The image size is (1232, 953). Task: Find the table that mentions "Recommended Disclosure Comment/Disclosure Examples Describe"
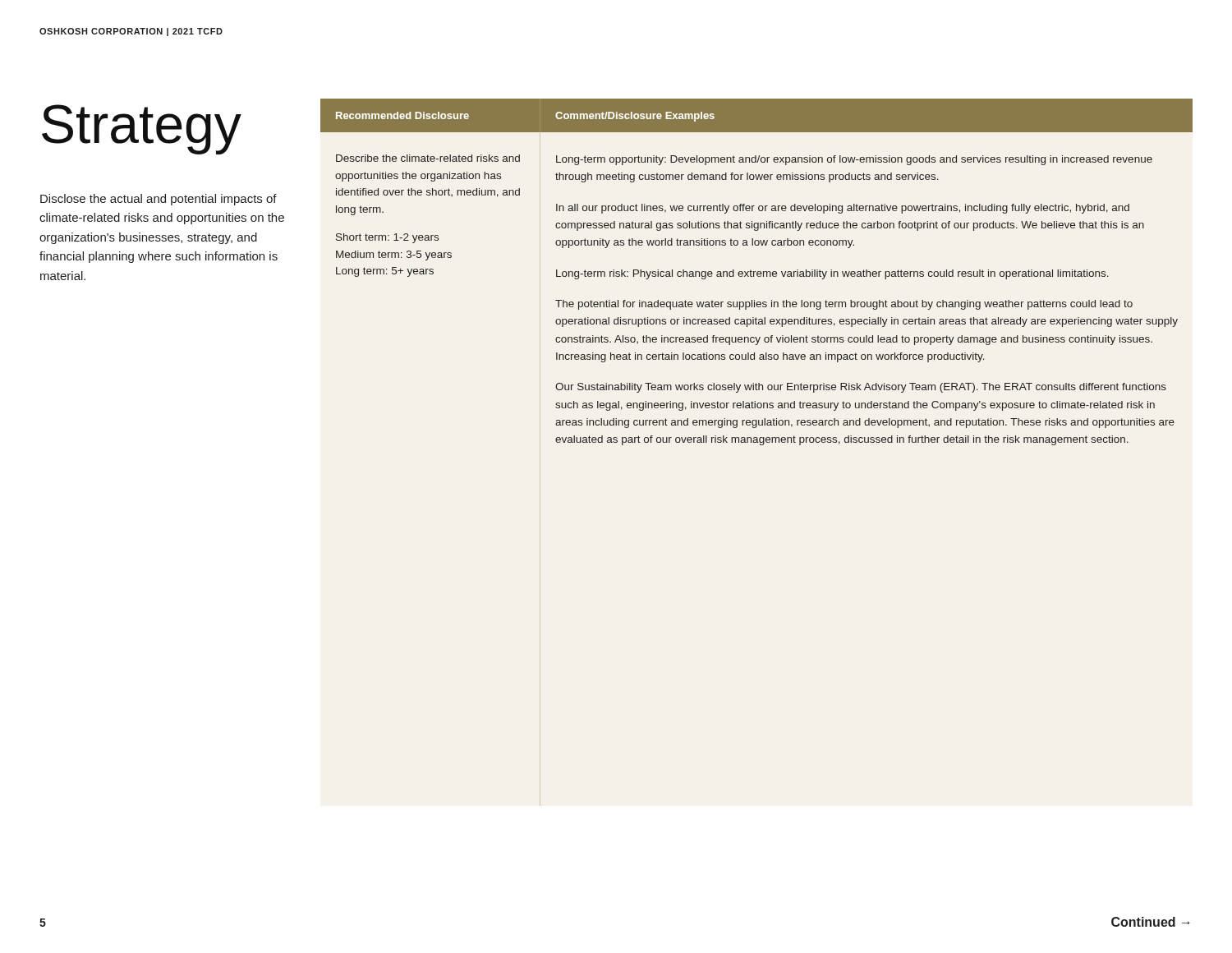click(x=756, y=452)
